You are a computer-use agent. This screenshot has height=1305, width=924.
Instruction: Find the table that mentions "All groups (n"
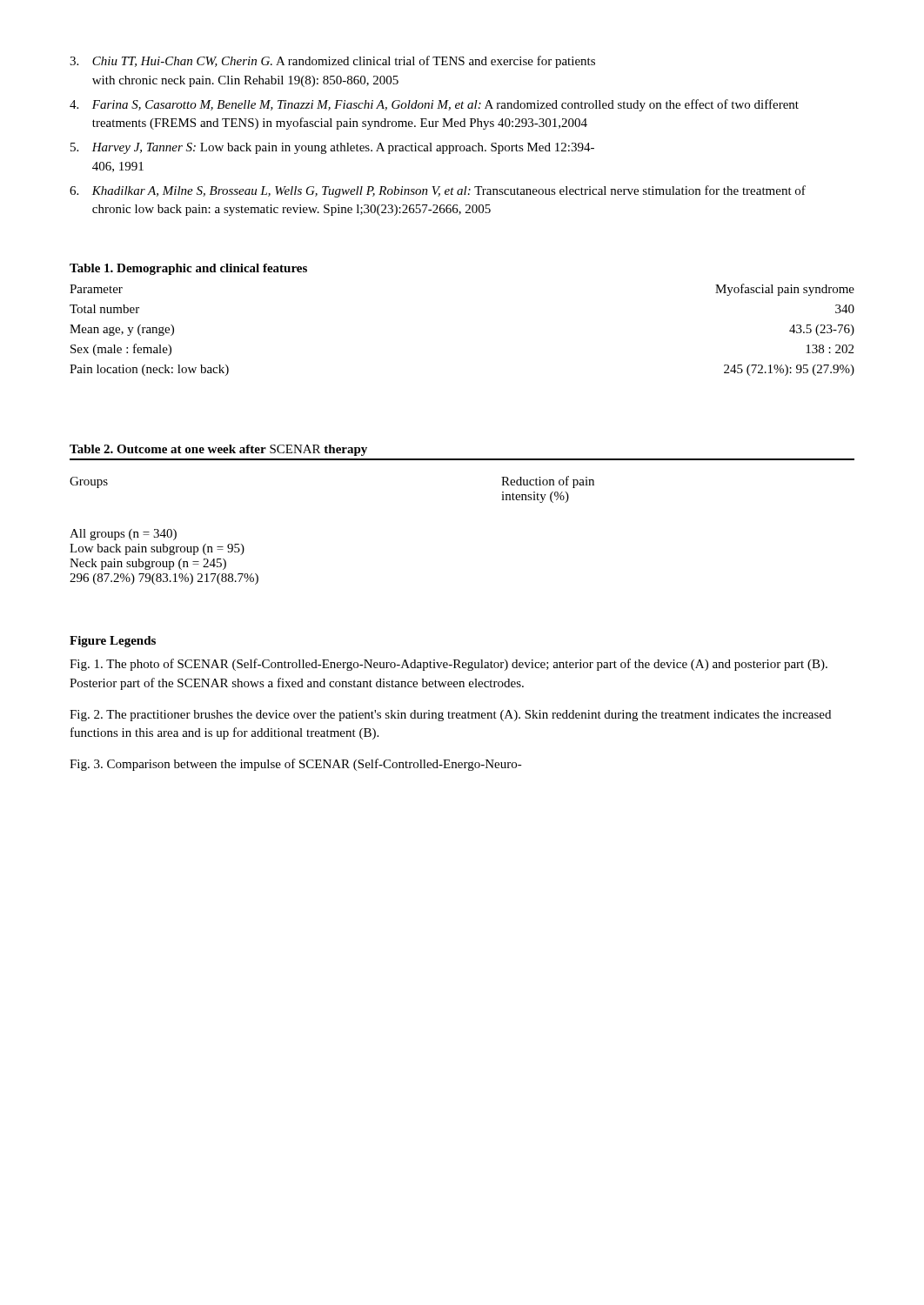[x=462, y=529]
